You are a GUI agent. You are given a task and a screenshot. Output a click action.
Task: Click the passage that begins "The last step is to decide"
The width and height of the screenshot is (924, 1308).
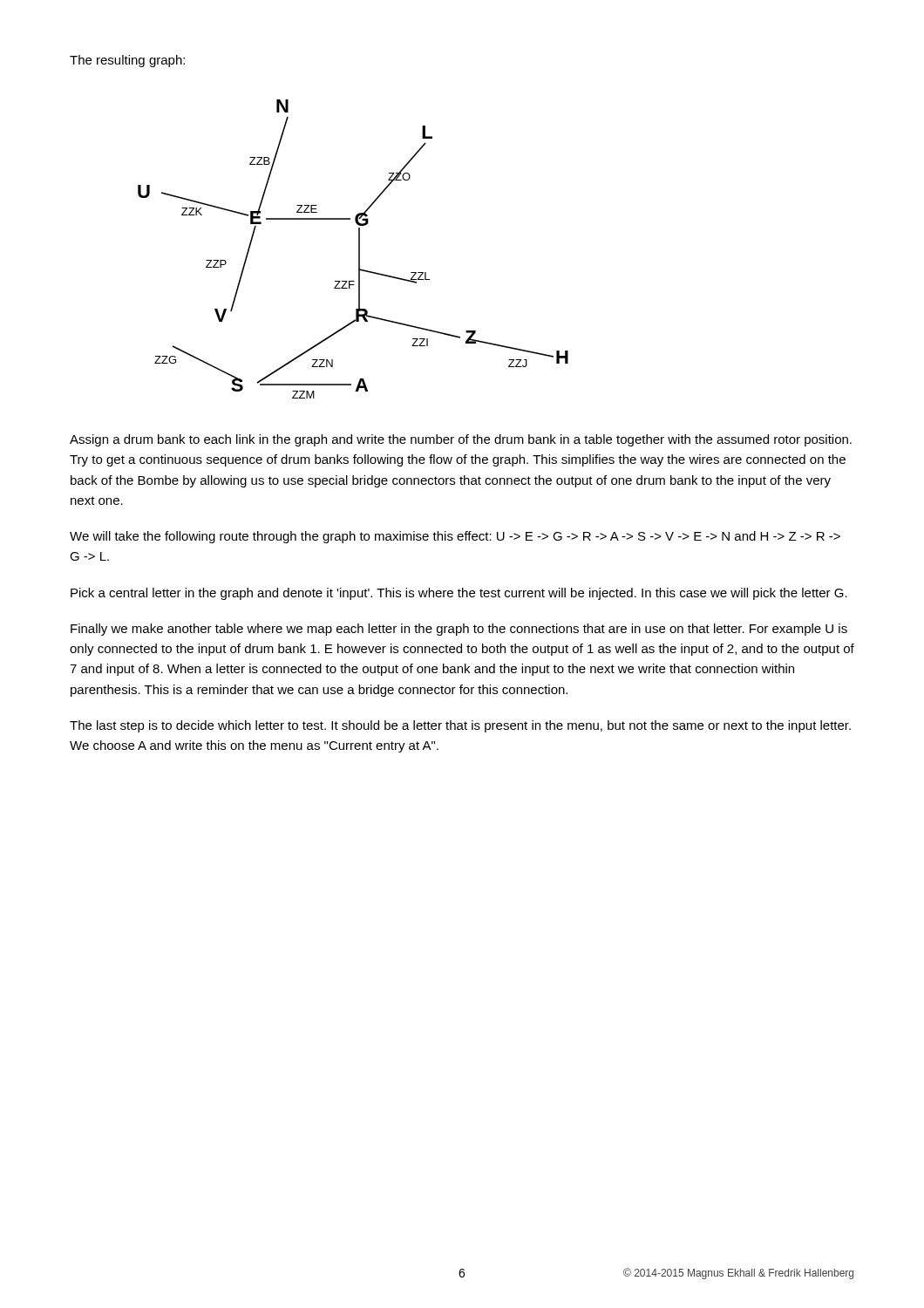point(461,735)
